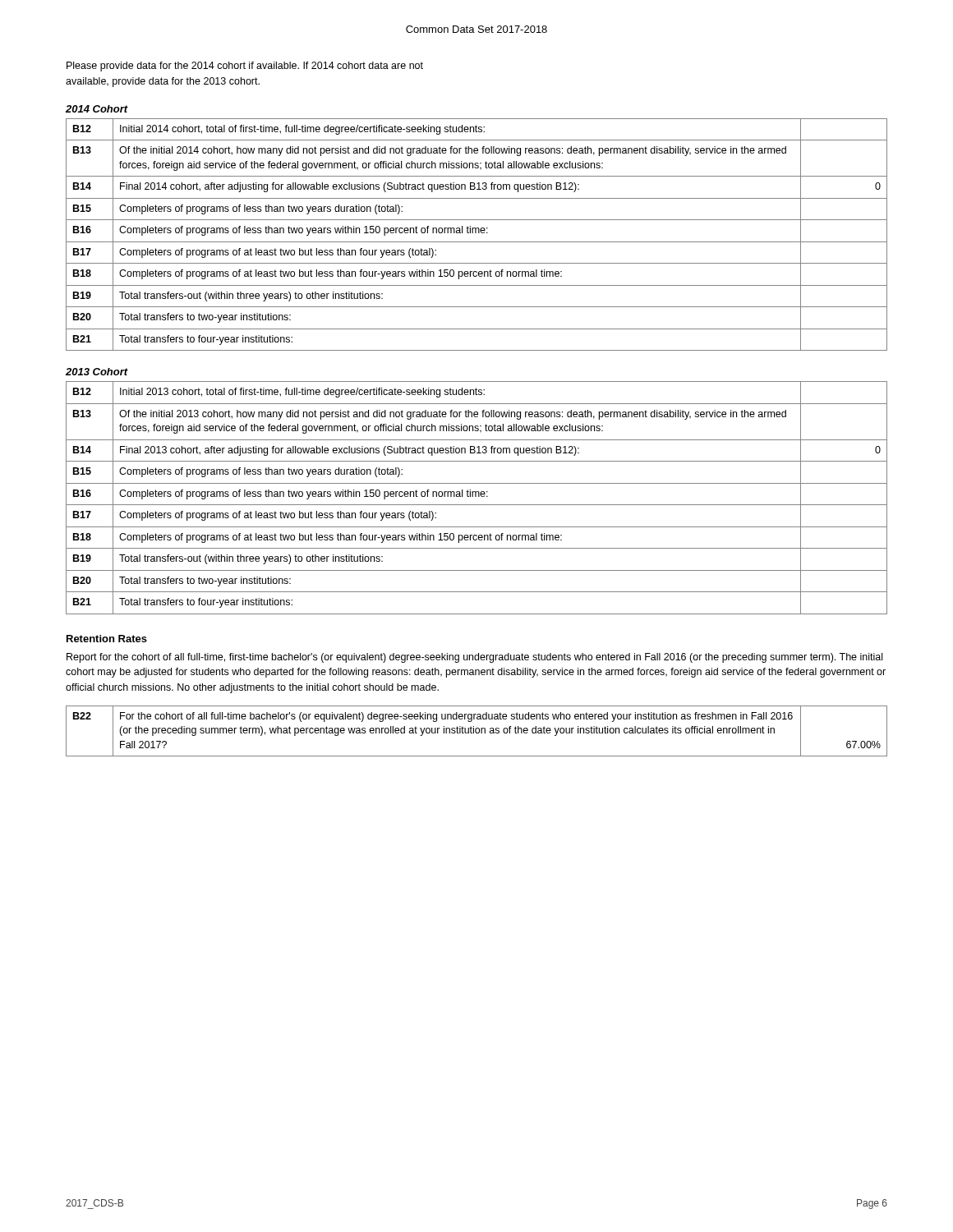Find the table that mentions "For the cohort of all"
The width and height of the screenshot is (953, 1232).
click(x=476, y=731)
